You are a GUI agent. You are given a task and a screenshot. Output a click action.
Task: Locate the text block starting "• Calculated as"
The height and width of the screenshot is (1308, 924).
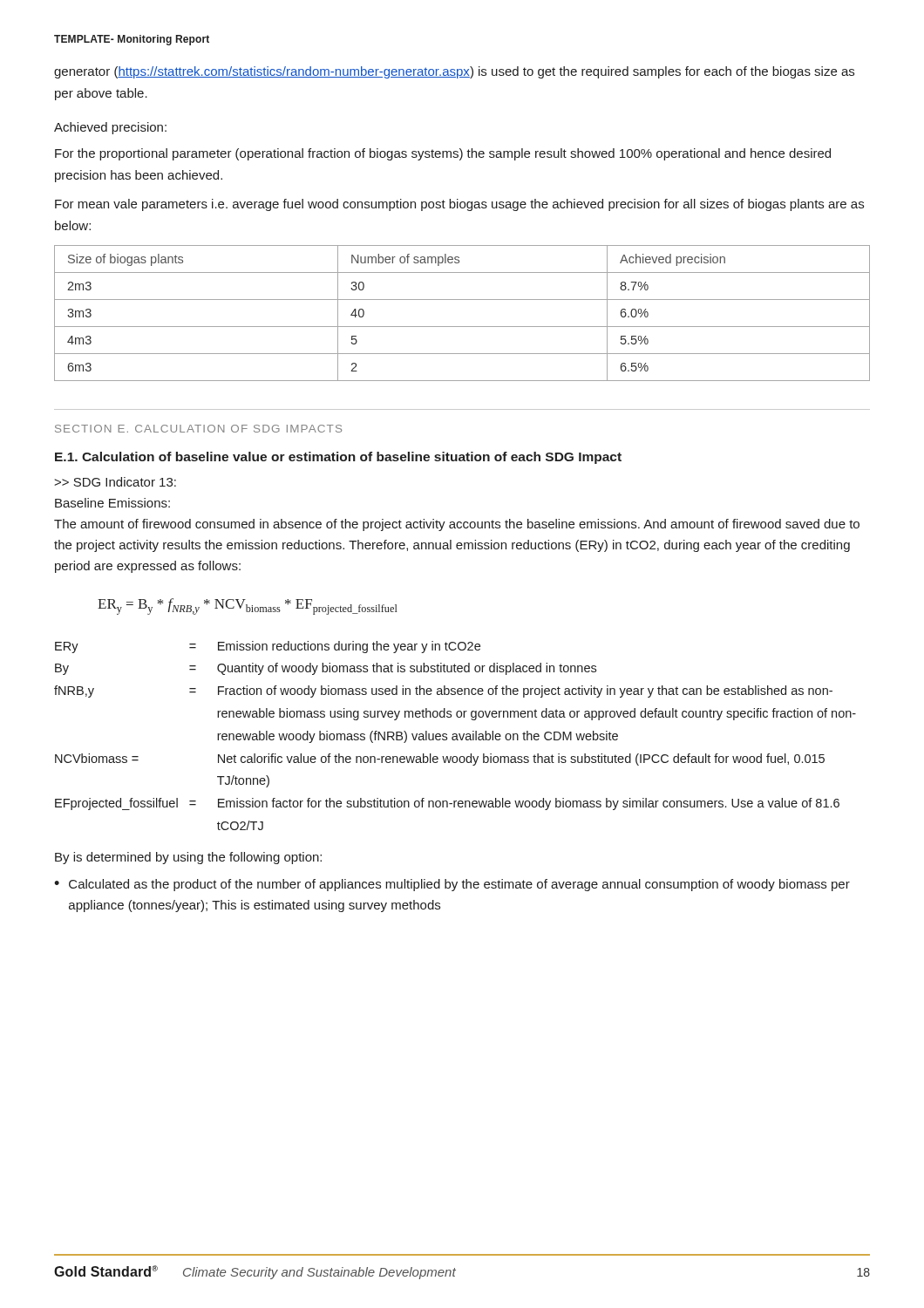[x=462, y=894]
